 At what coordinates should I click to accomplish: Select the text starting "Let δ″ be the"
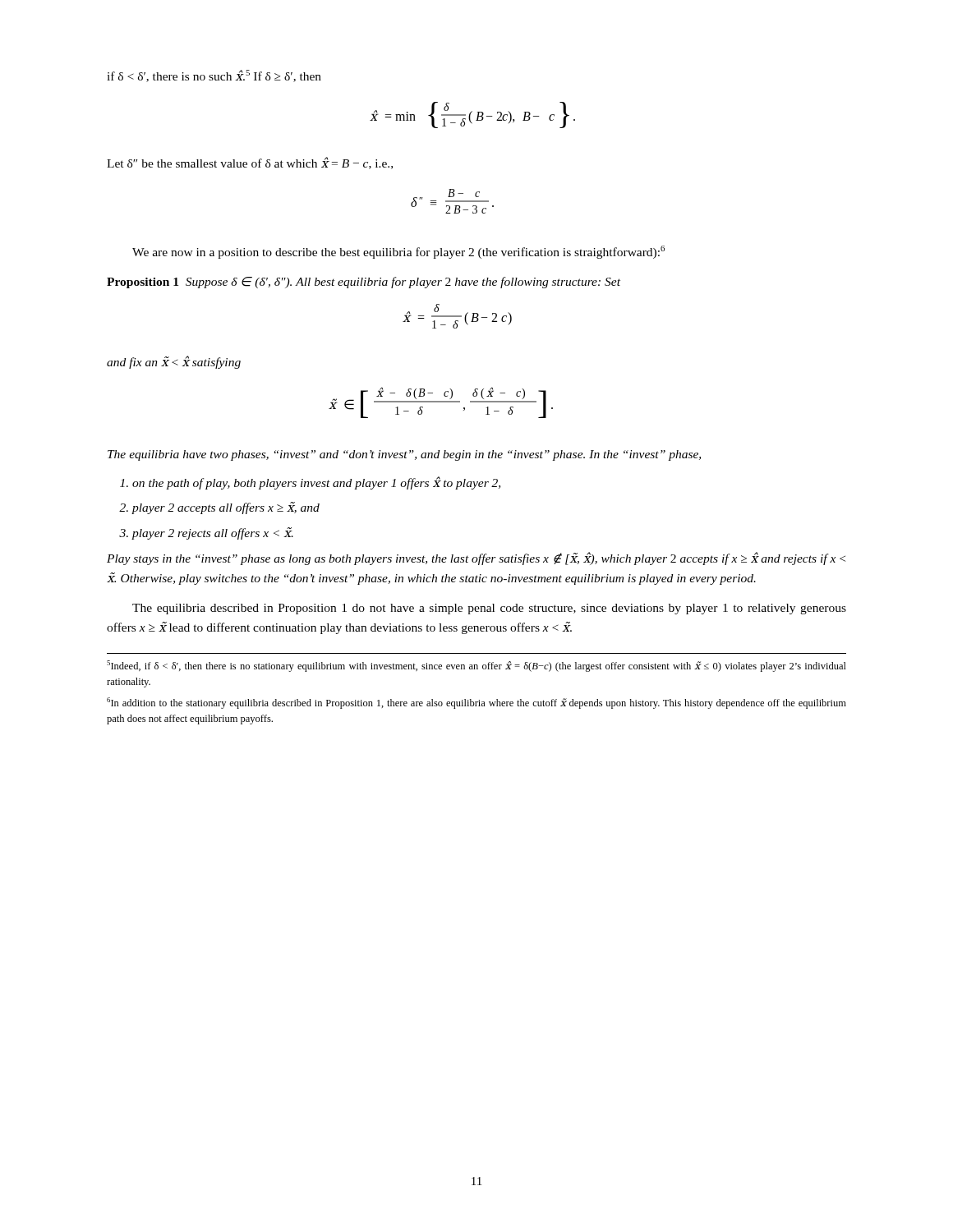coord(250,163)
